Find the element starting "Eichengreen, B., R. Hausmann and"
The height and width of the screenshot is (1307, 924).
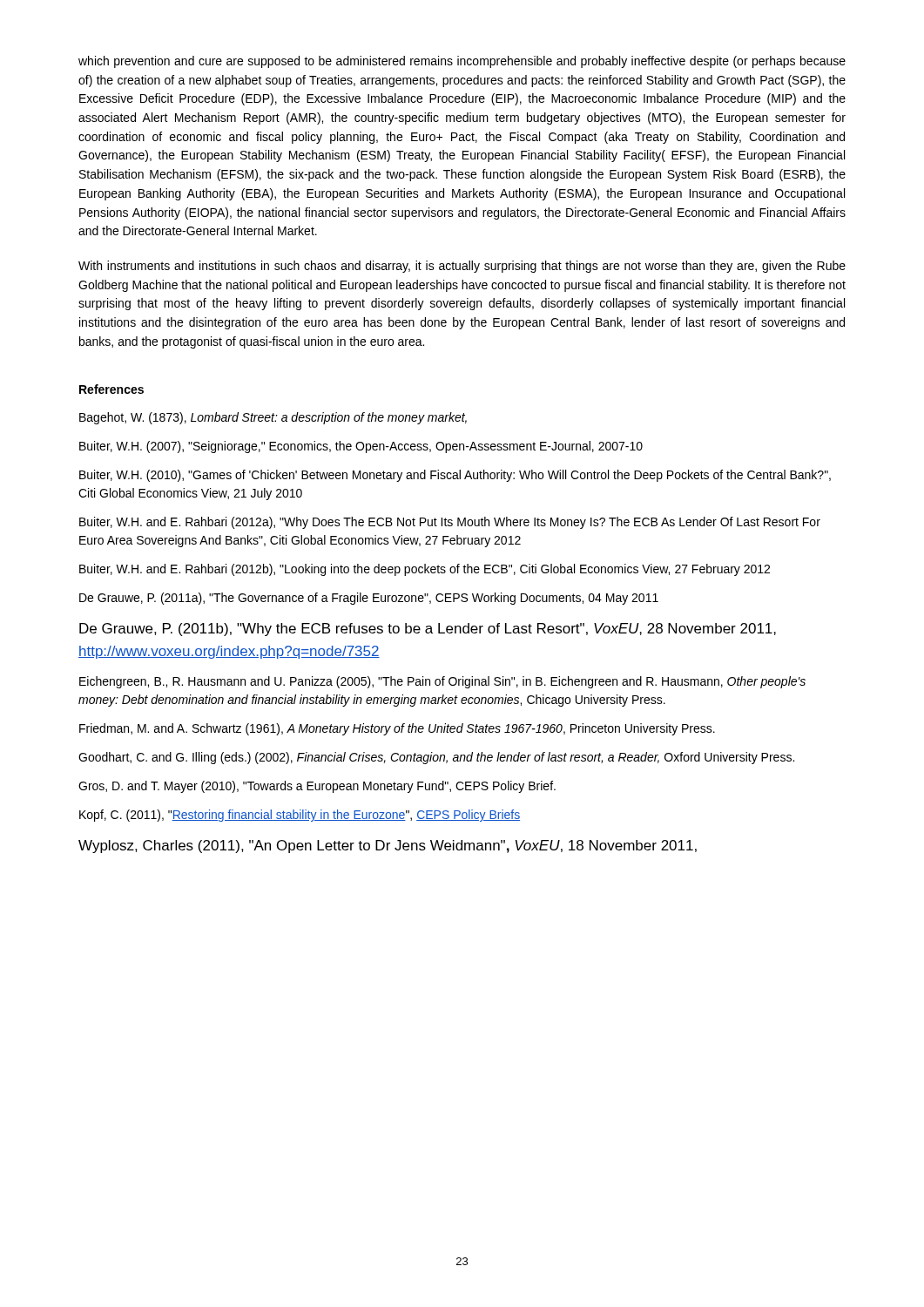[x=442, y=691]
